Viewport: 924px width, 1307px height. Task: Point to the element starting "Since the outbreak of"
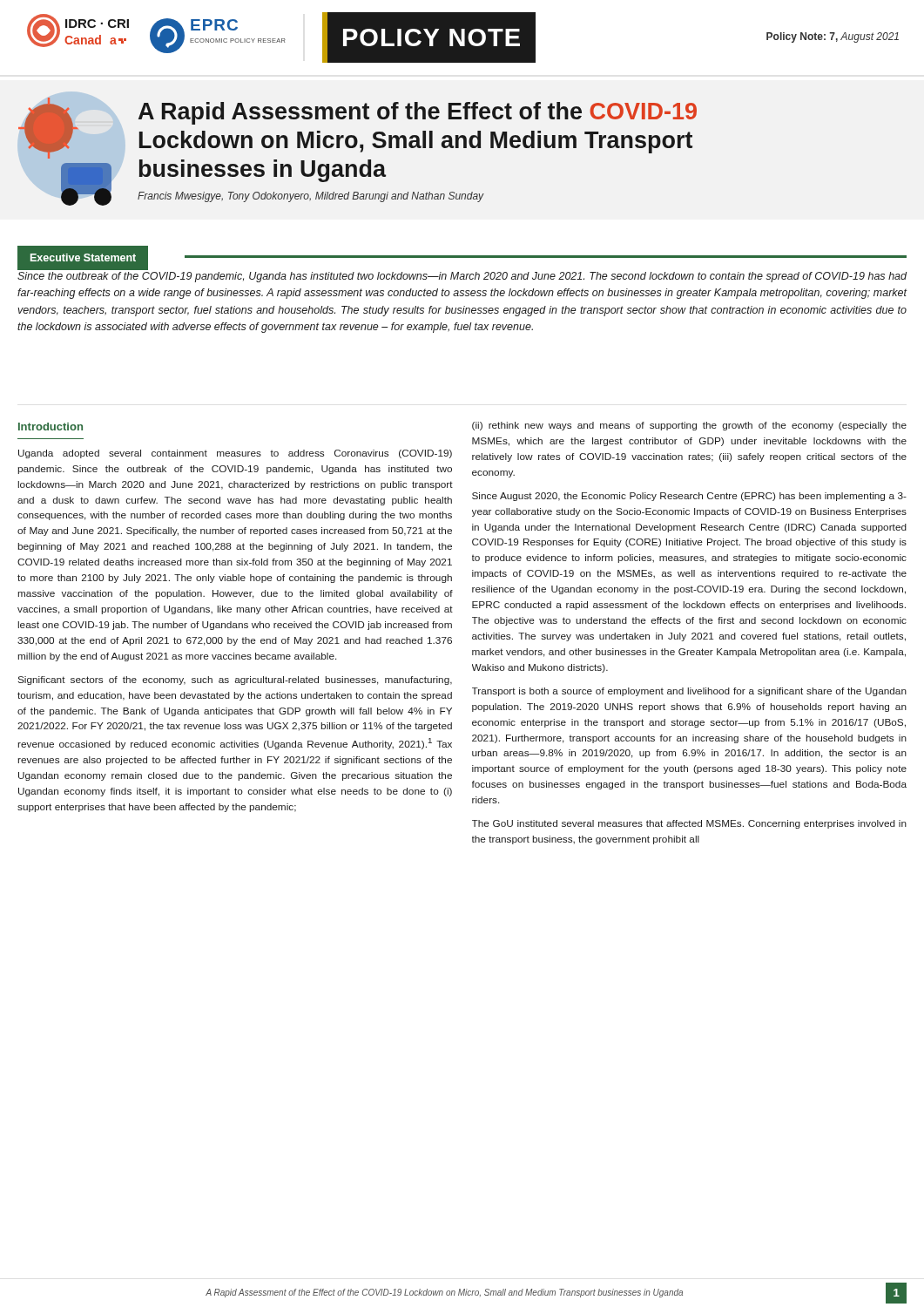(x=462, y=302)
